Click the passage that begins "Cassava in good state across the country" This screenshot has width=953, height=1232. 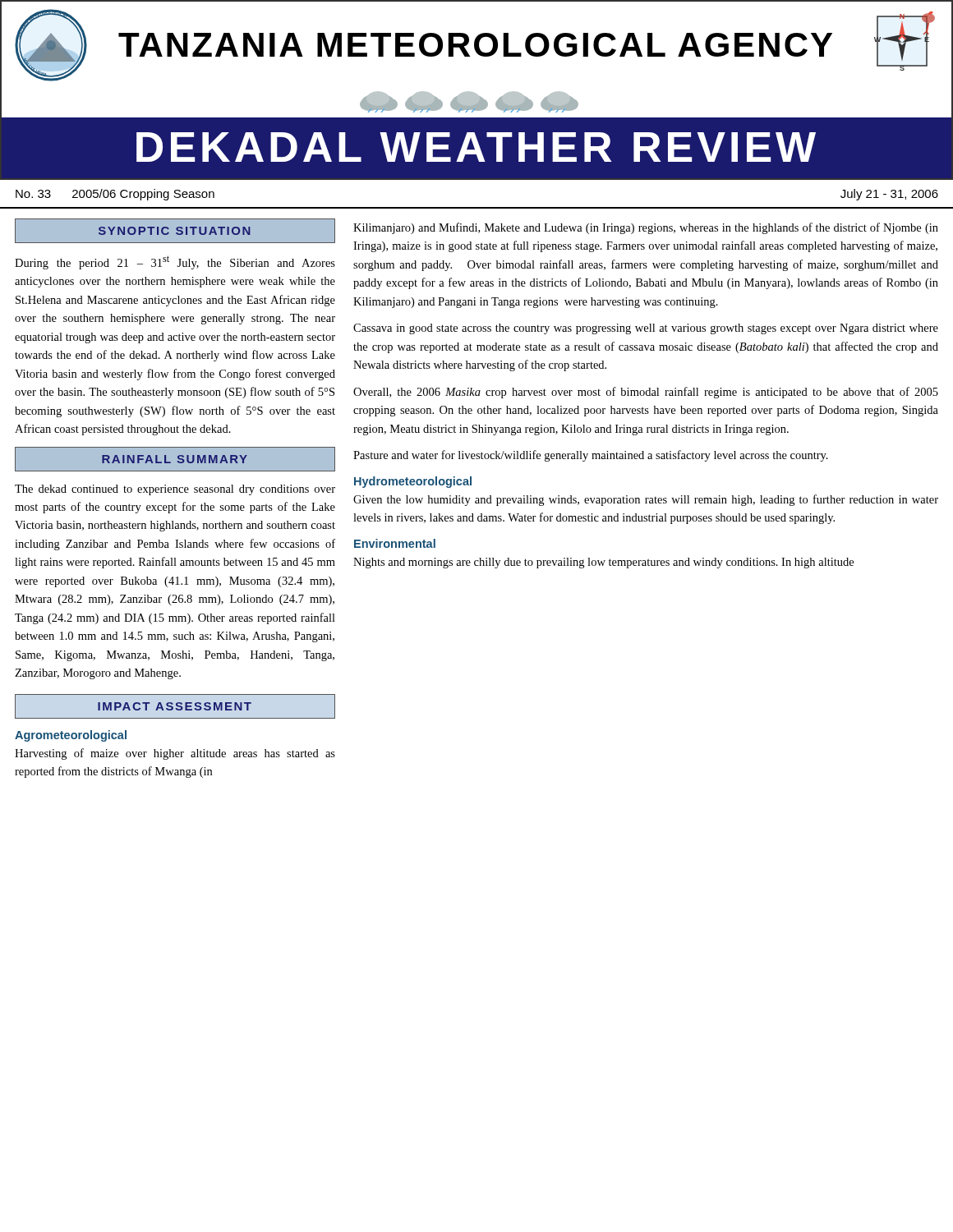point(646,346)
